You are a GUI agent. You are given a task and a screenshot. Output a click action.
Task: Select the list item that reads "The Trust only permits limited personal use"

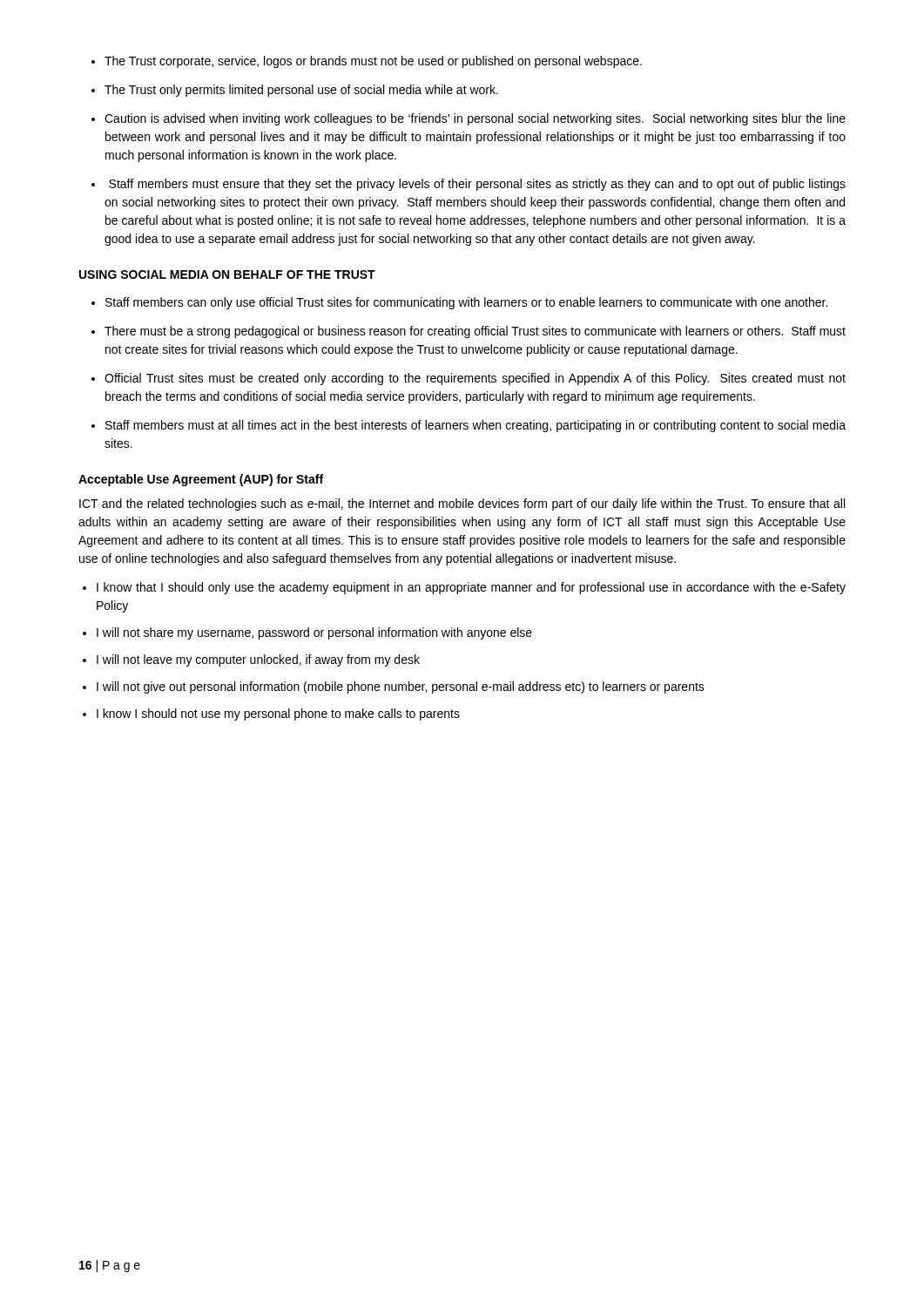[475, 90]
